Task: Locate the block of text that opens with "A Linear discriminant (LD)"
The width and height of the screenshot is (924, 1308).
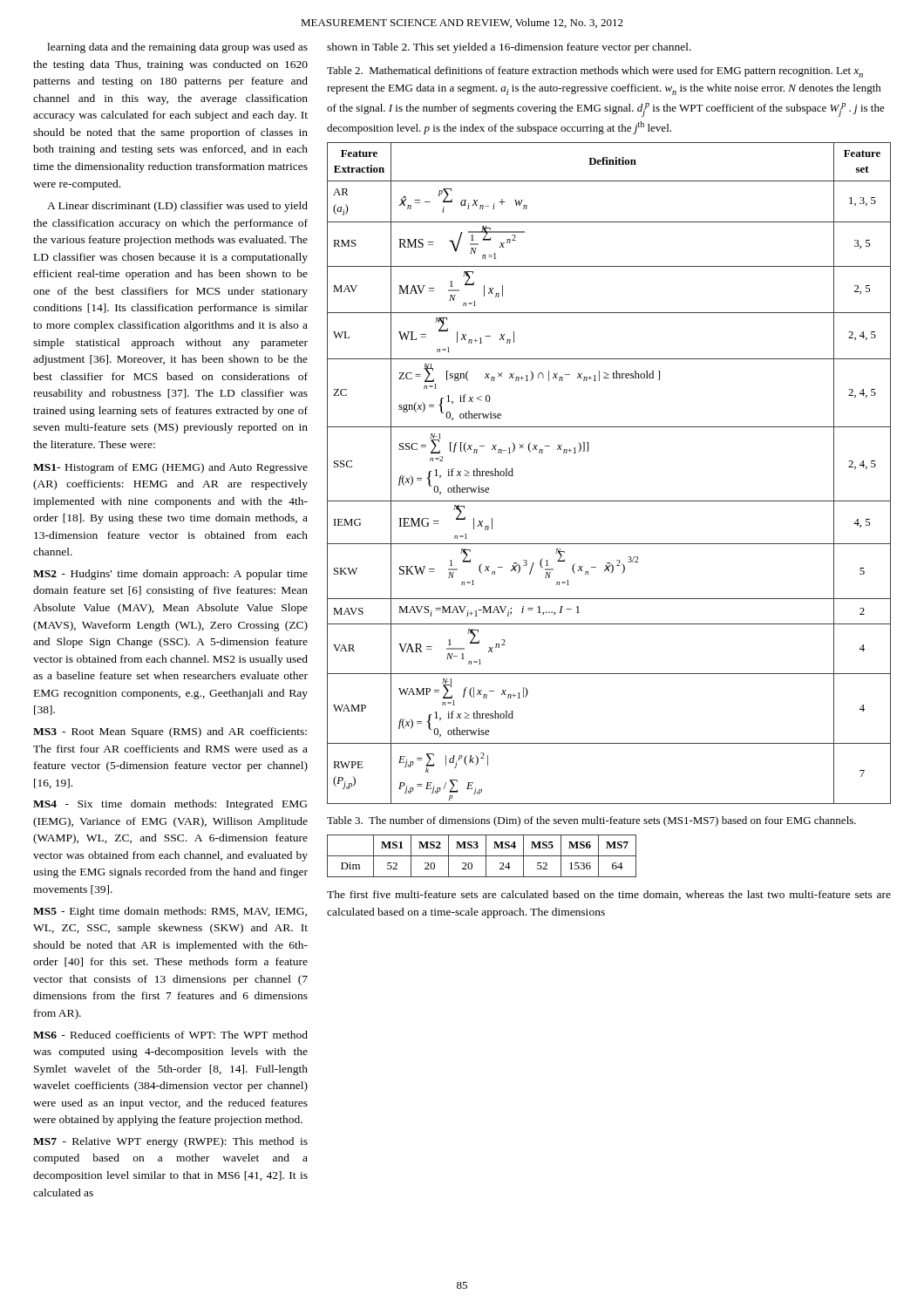Action: [170, 325]
